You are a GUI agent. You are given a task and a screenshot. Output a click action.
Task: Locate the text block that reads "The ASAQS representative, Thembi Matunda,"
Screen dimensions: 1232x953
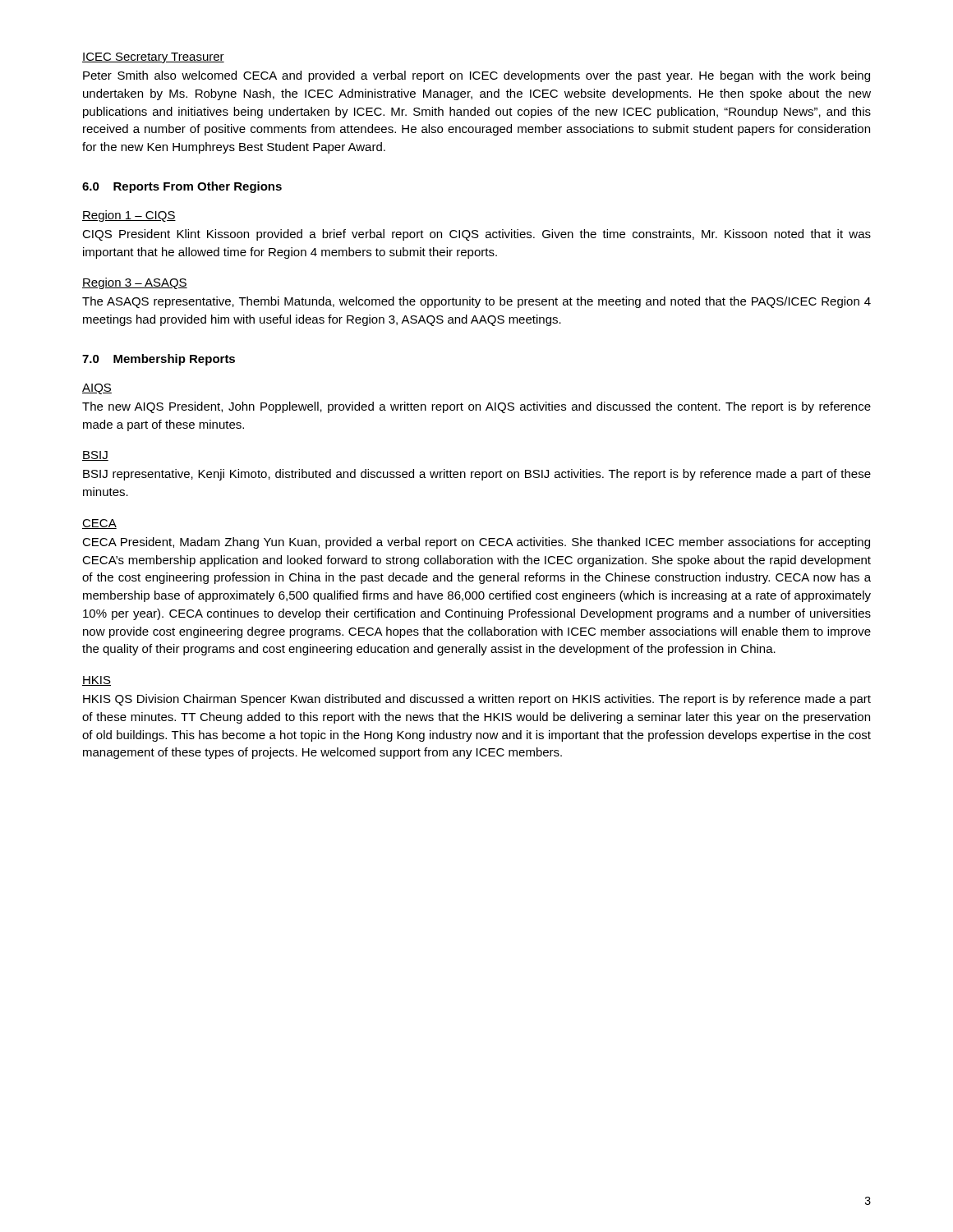(x=476, y=310)
